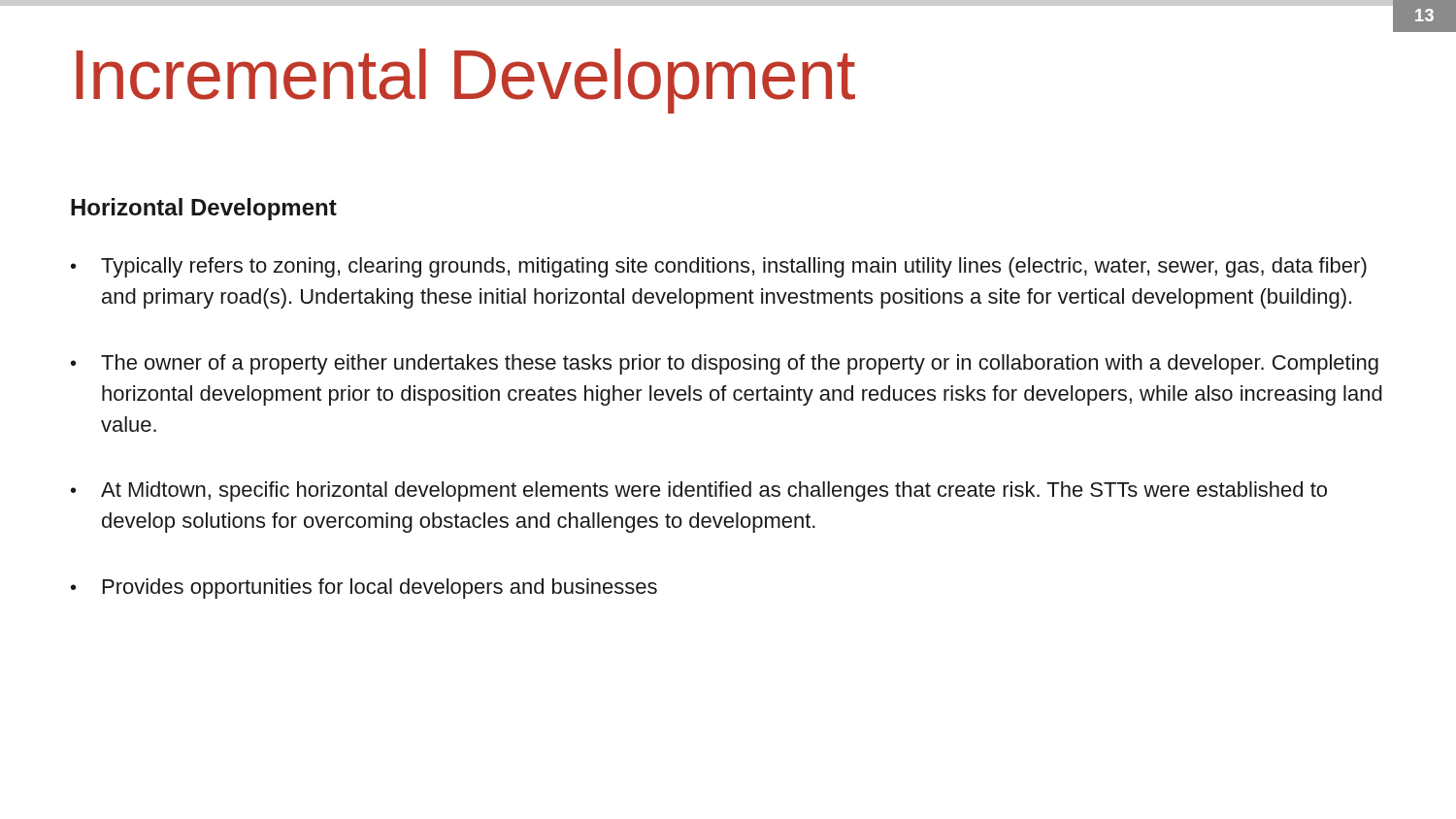Point to the text starting "• At Midtown,"

pyautogui.click(x=728, y=506)
